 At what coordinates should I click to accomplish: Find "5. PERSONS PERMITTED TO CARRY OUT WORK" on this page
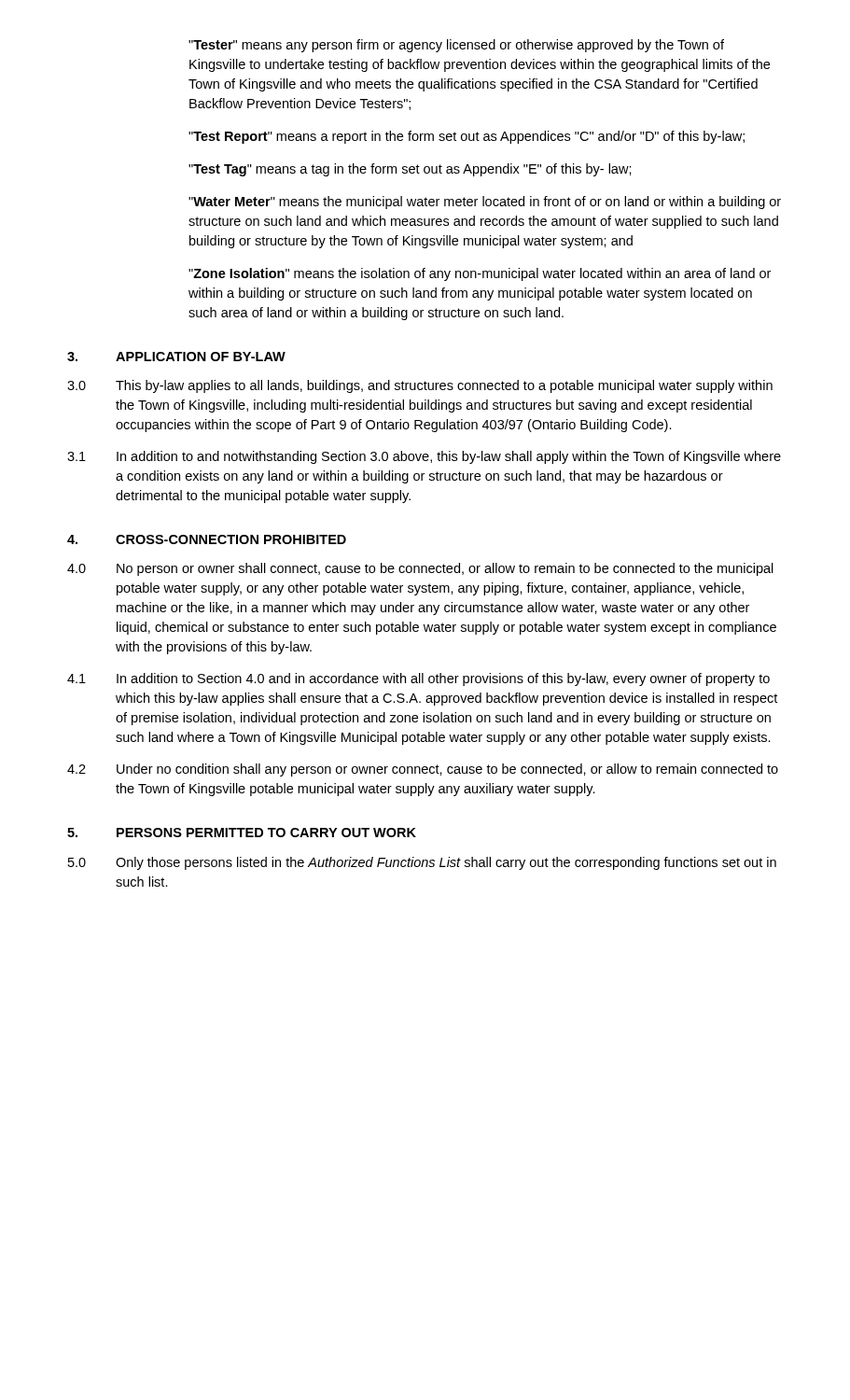(x=242, y=833)
